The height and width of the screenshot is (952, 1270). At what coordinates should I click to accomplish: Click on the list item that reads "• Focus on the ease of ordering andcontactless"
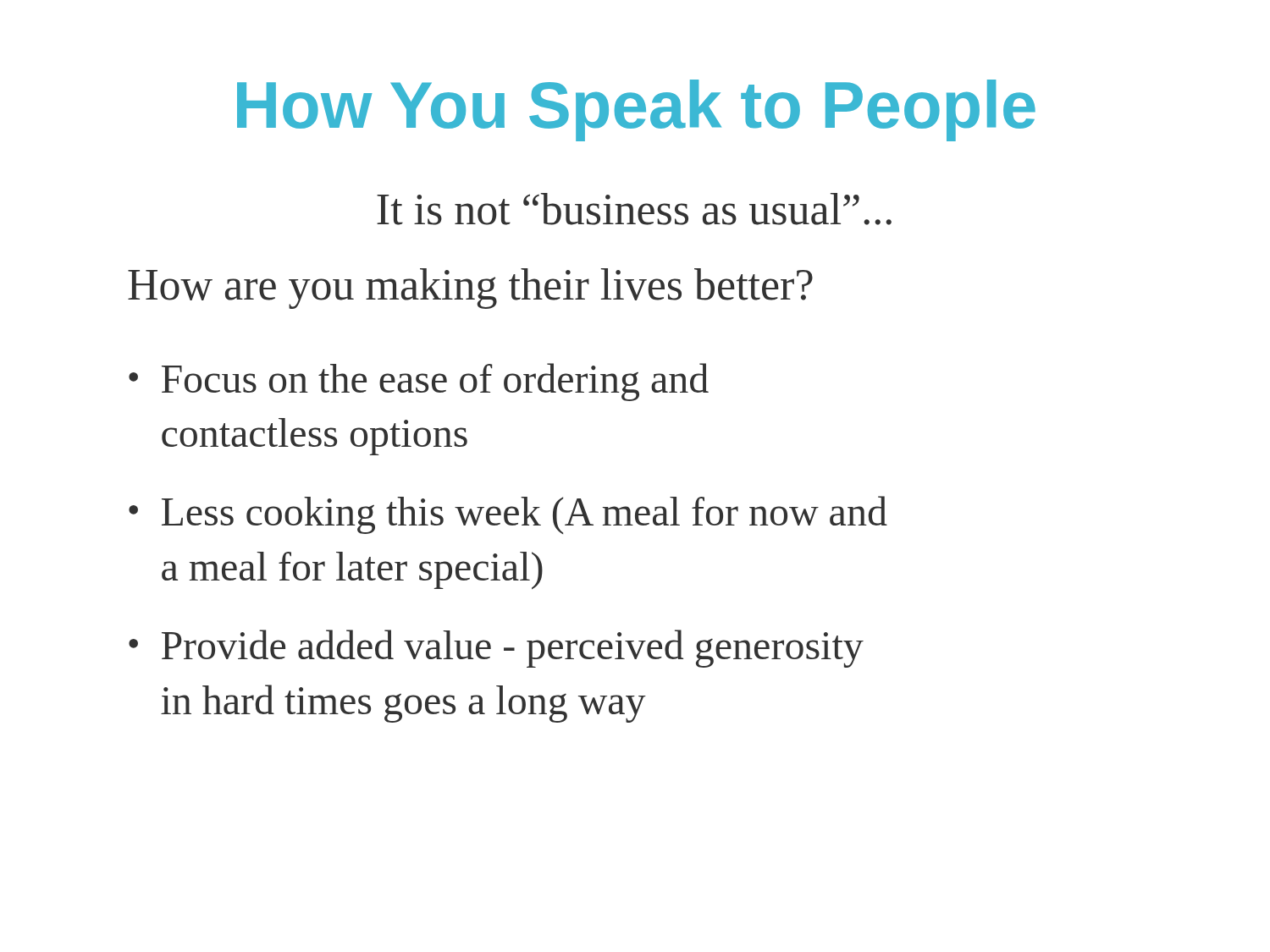418,407
